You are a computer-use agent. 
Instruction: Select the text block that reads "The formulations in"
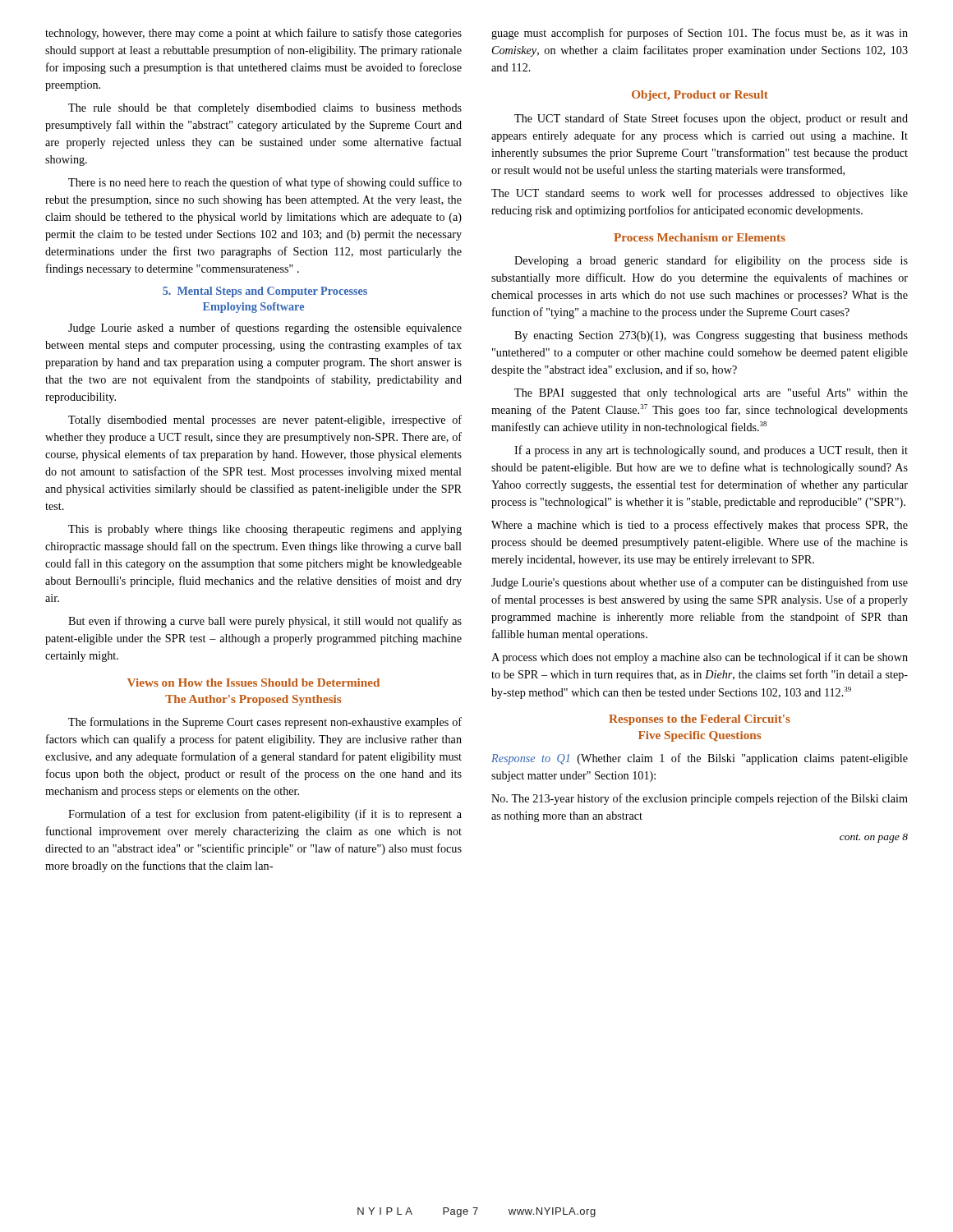point(253,757)
